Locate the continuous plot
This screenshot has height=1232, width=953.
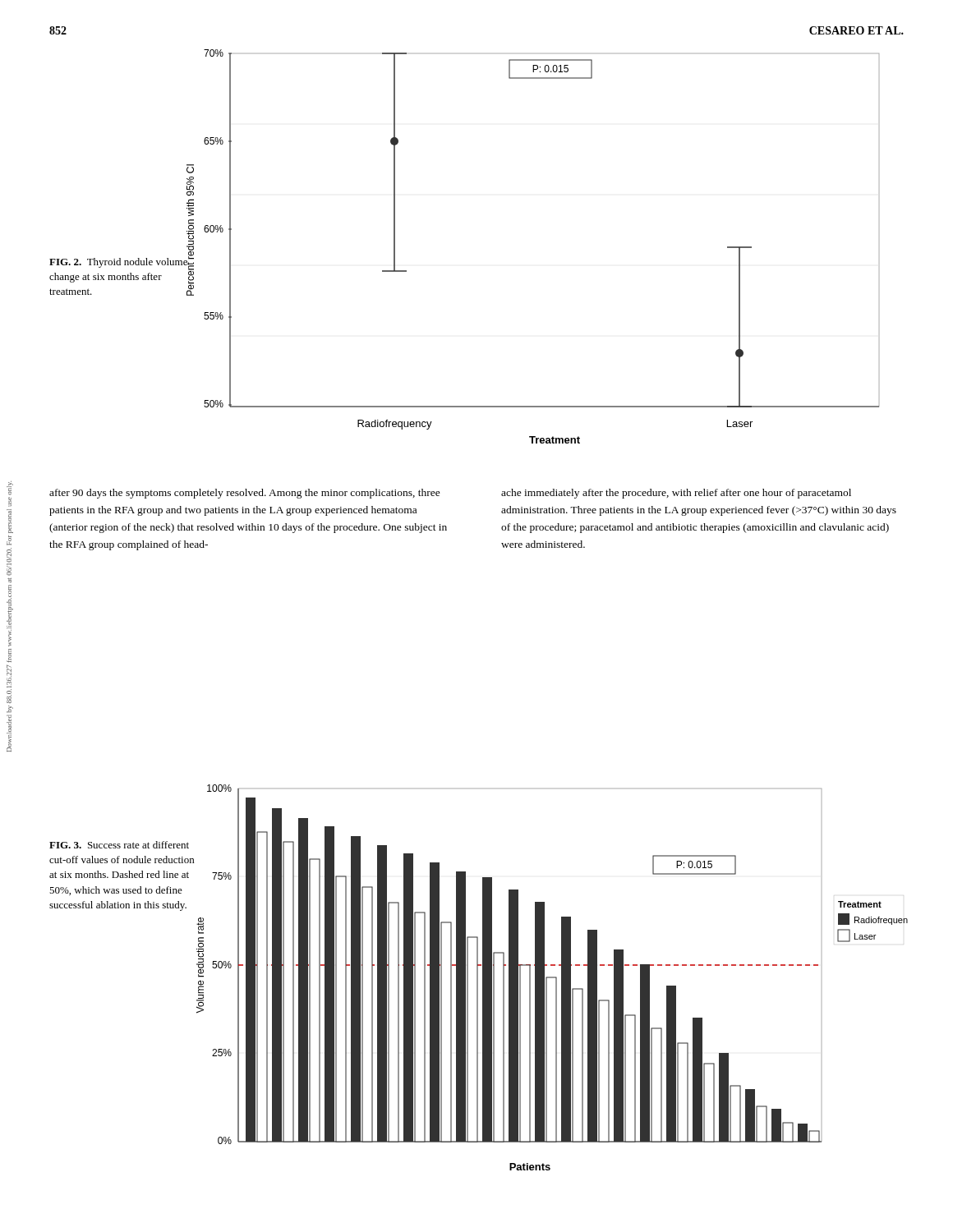(542, 246)
